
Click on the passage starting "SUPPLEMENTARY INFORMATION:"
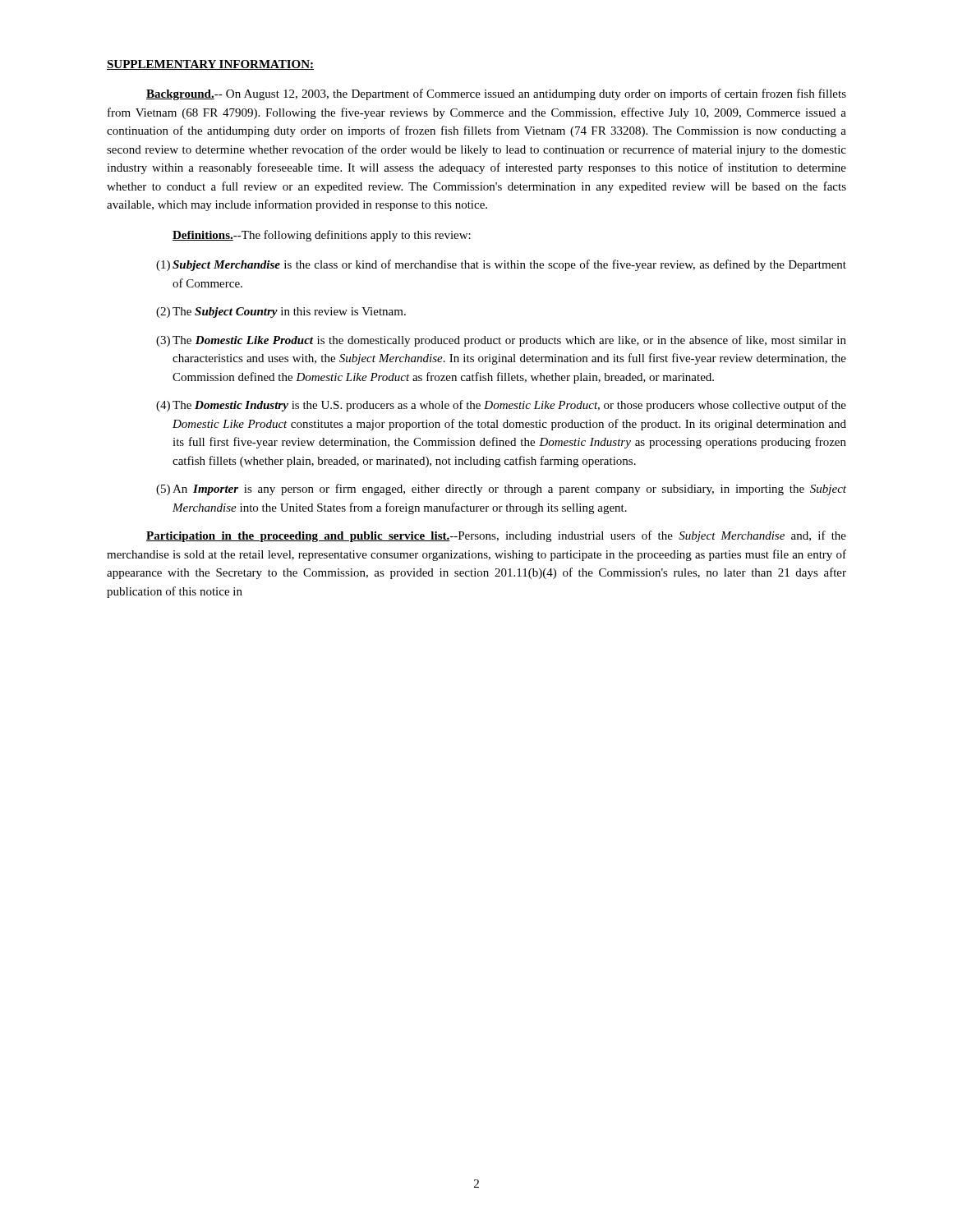coord(210,64)
